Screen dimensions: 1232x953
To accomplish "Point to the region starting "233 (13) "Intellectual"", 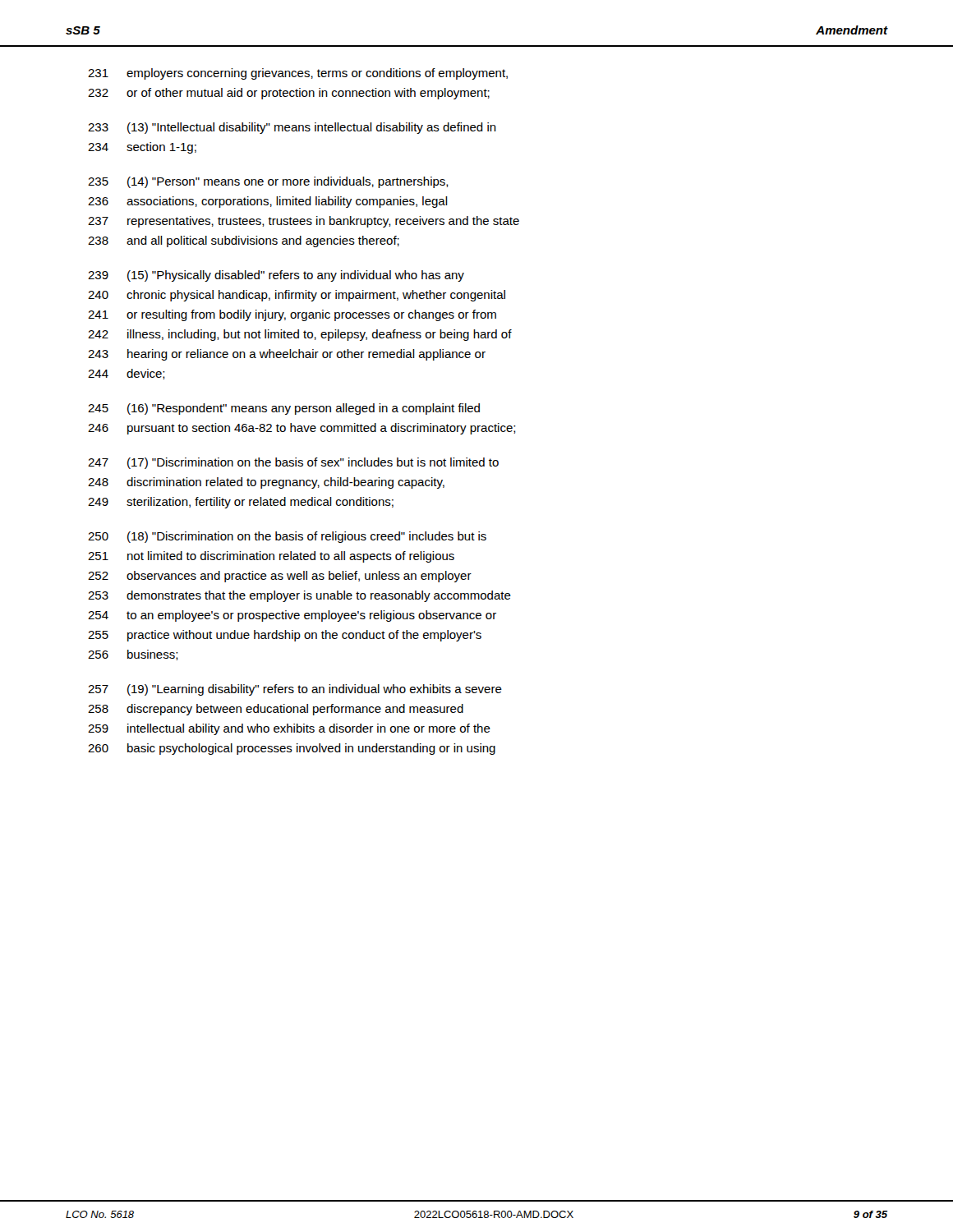I will click(x=476, y=137).
